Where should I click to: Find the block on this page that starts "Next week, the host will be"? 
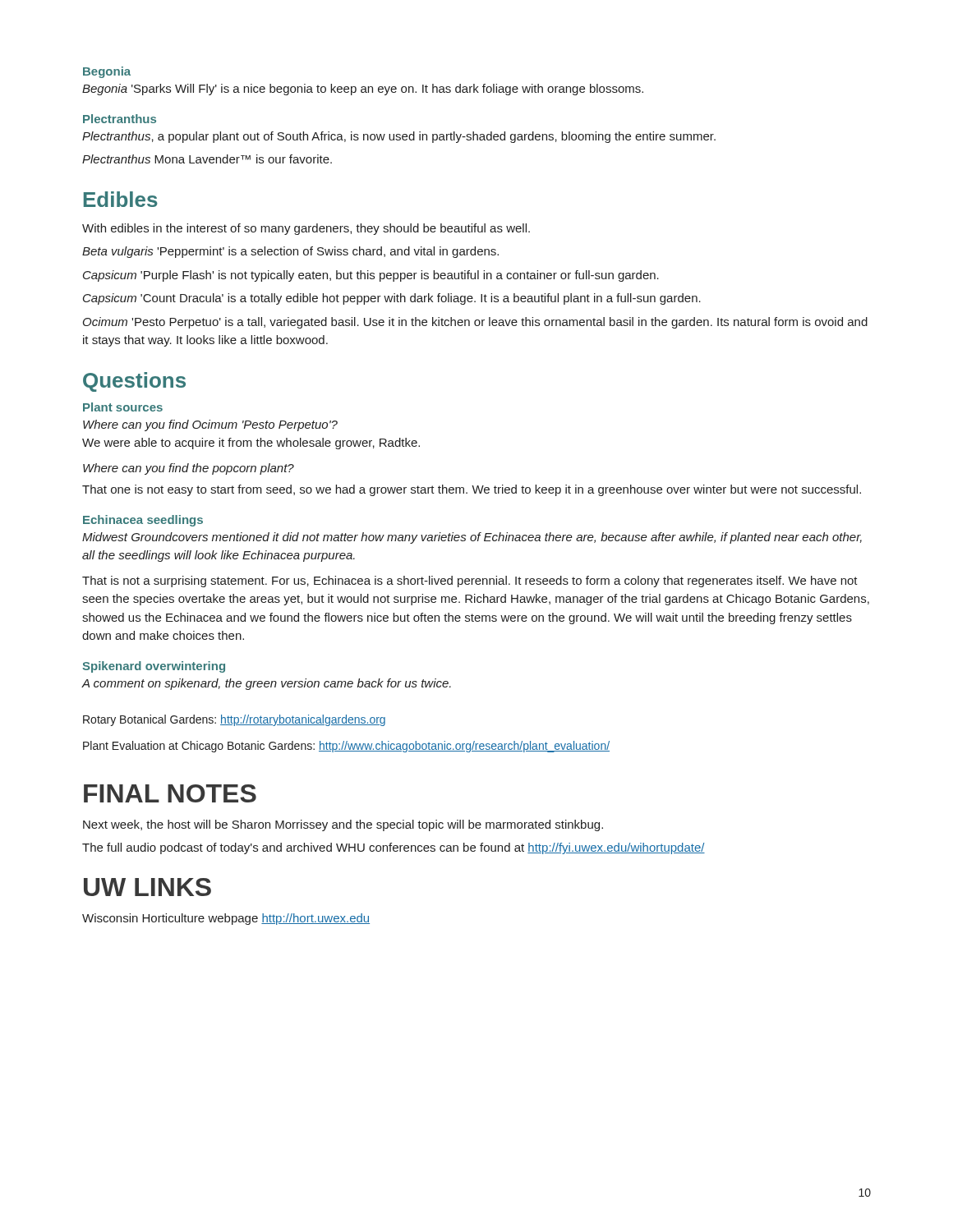[x=343, y=824]
